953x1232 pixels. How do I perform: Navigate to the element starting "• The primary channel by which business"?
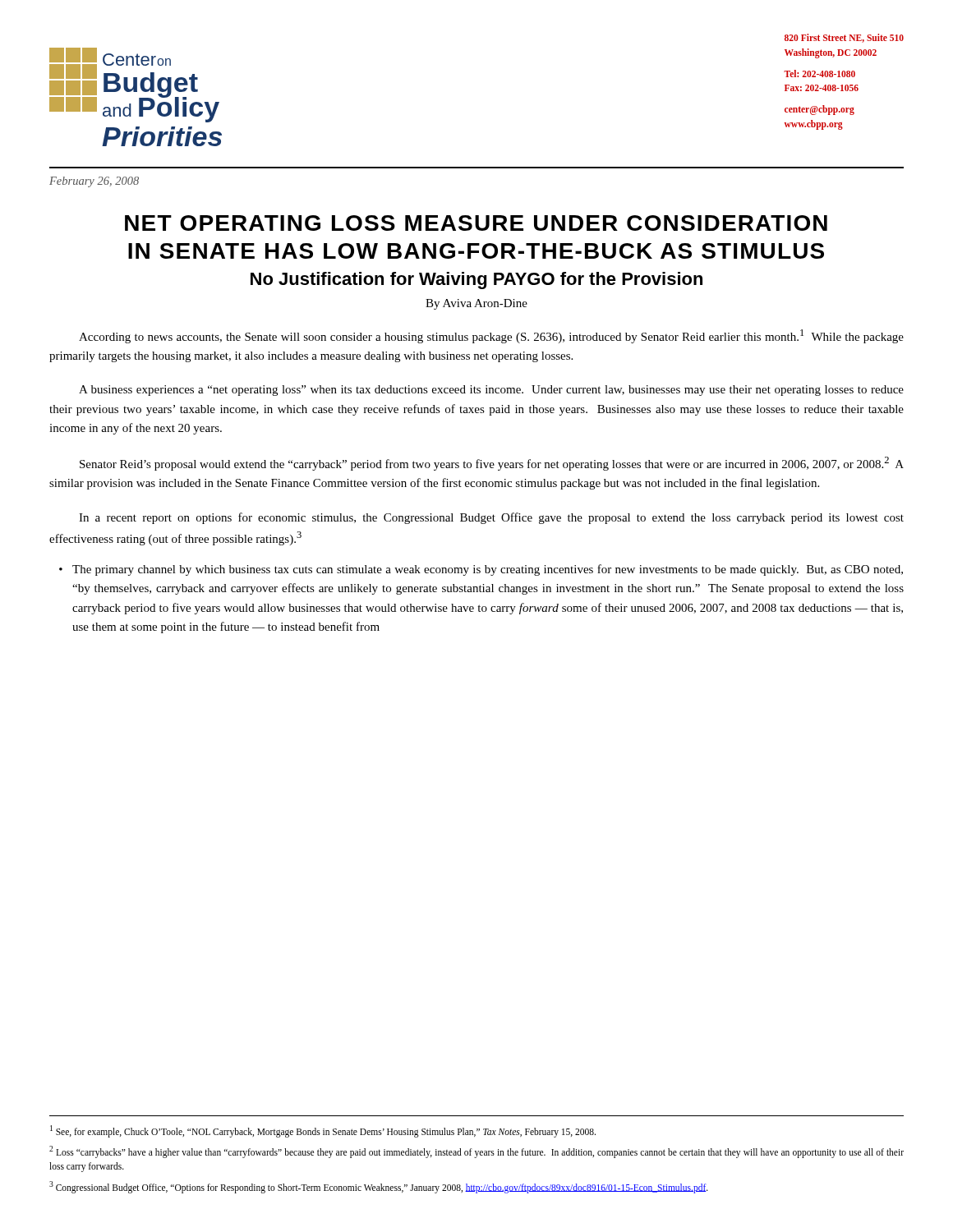tap(476, 598)
